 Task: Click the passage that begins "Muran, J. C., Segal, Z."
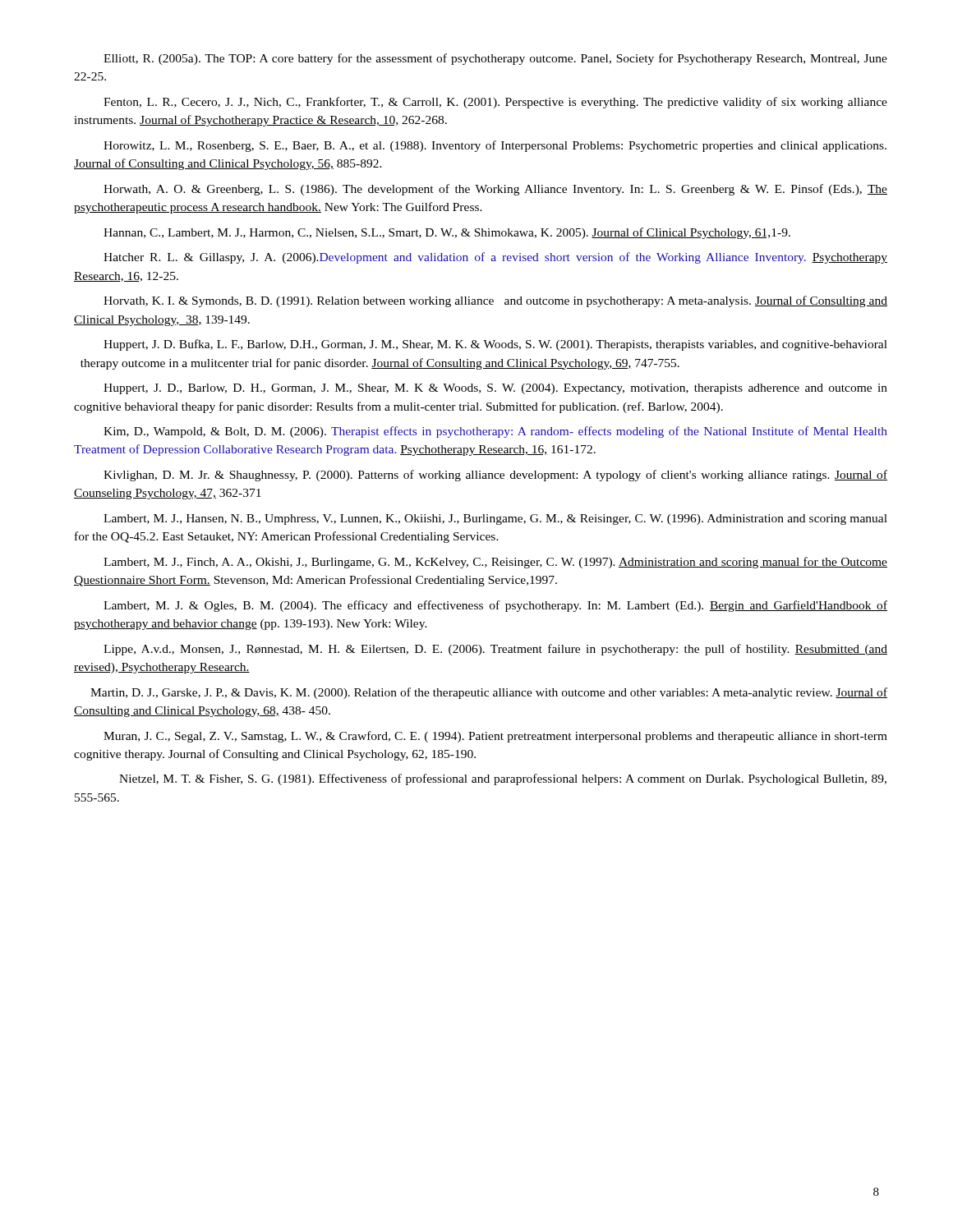point(481,745)
